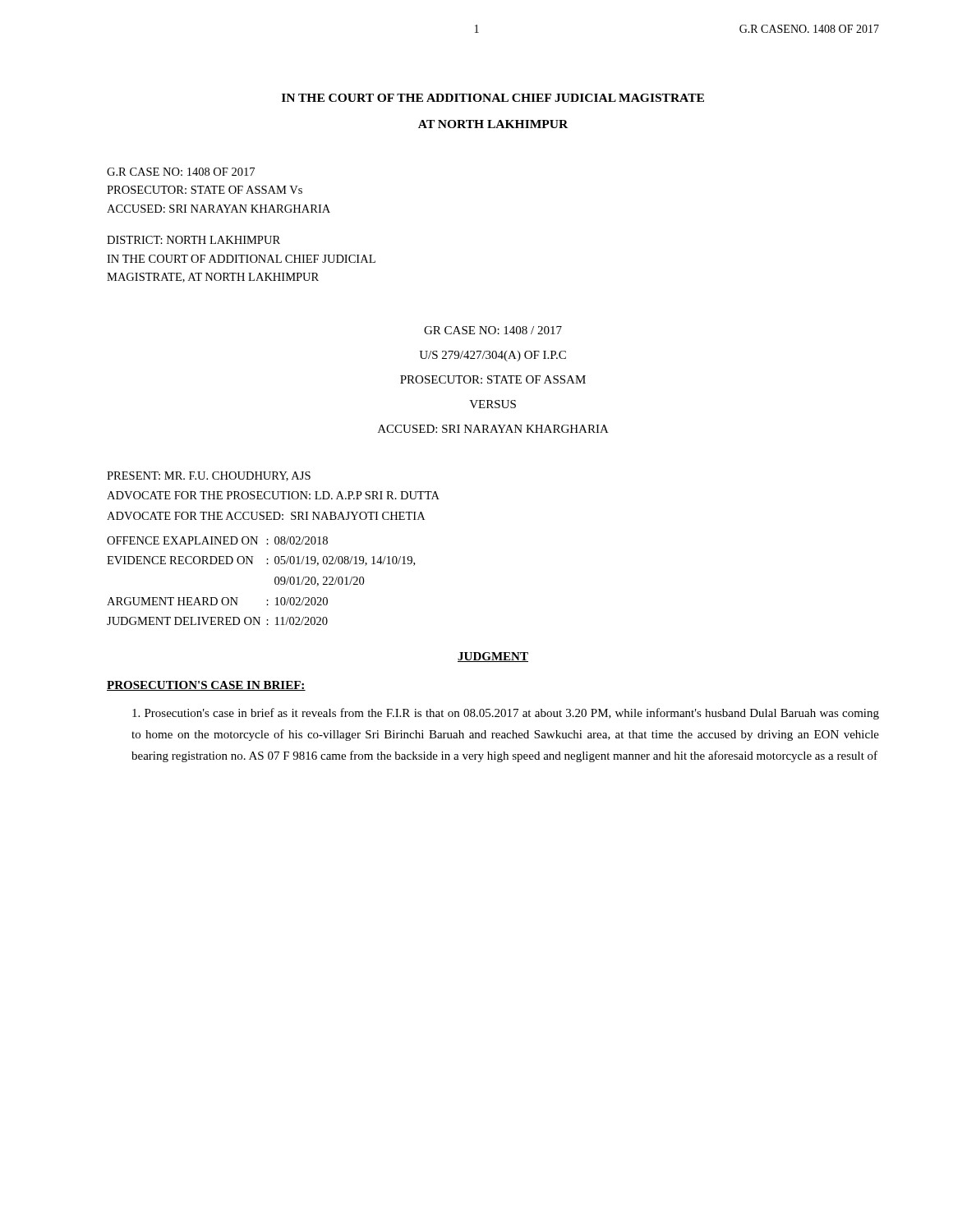Locate the section header containing "PROSECUTION'S CASE IN BRIEF:"

206,685
